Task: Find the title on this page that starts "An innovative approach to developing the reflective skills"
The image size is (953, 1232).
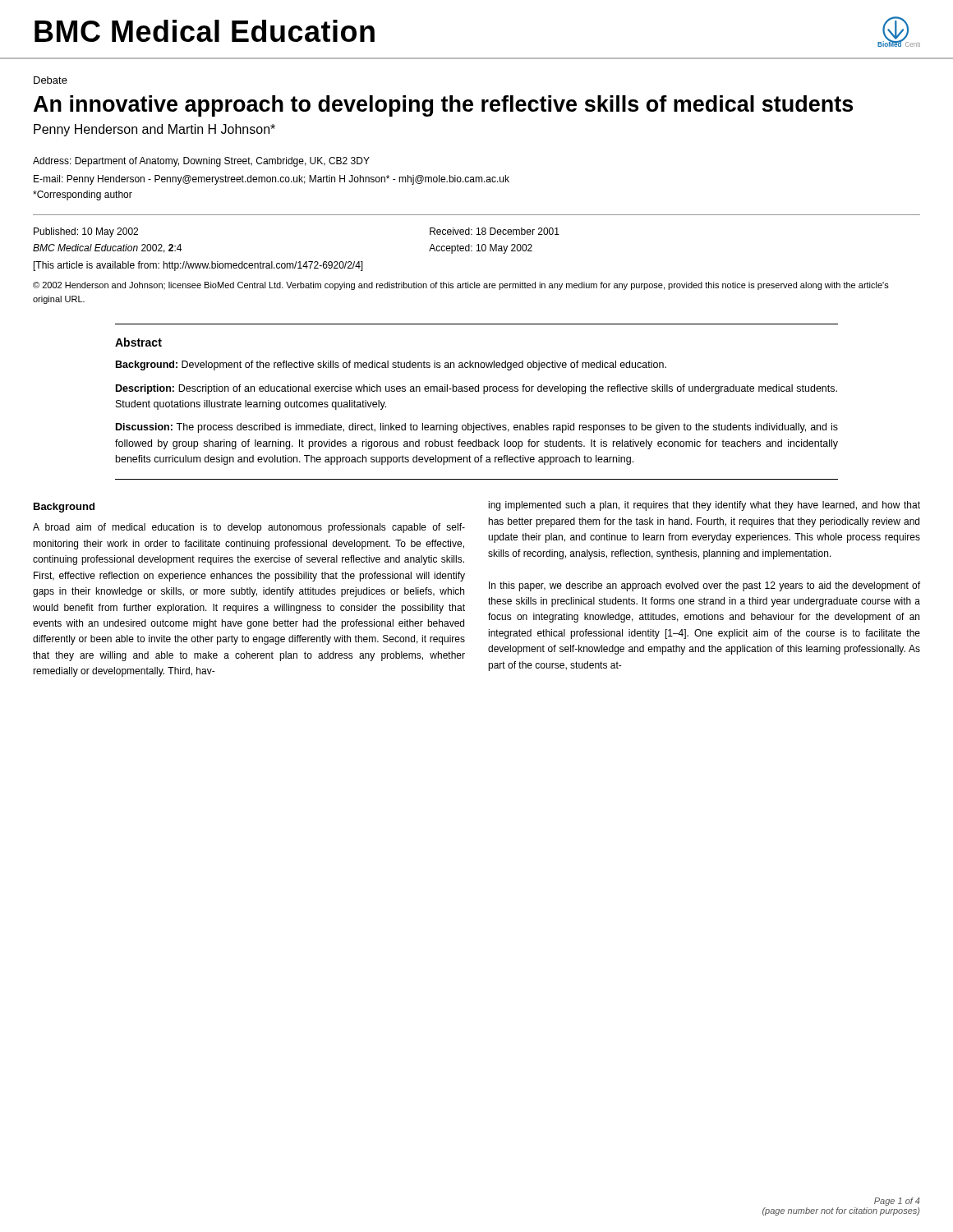Action: point(443,104)
